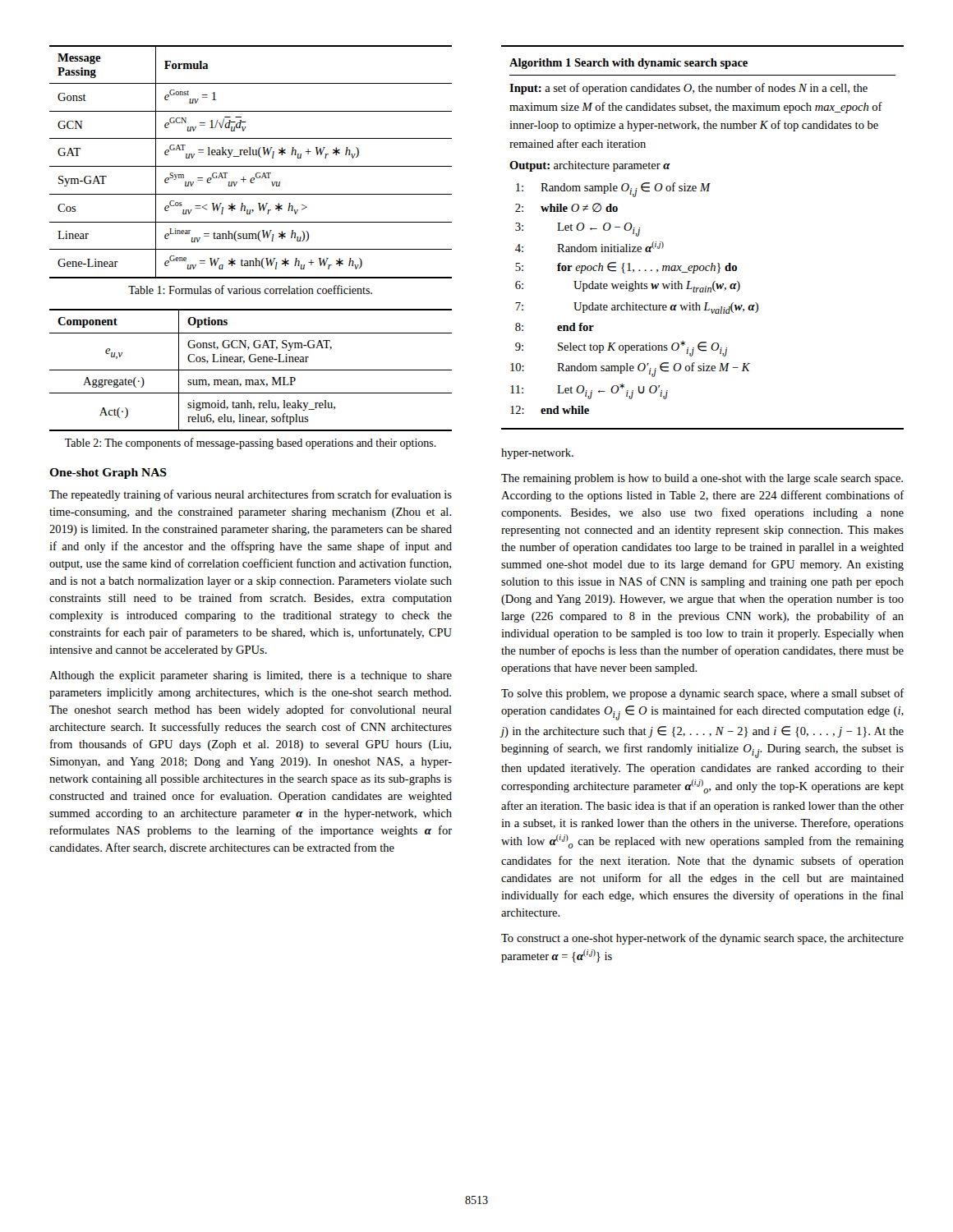Viewport: 953px width, 1232px height.
Task: Select the table that reads "sigmoid, tanh, relu,"
Action: point(251,370)
